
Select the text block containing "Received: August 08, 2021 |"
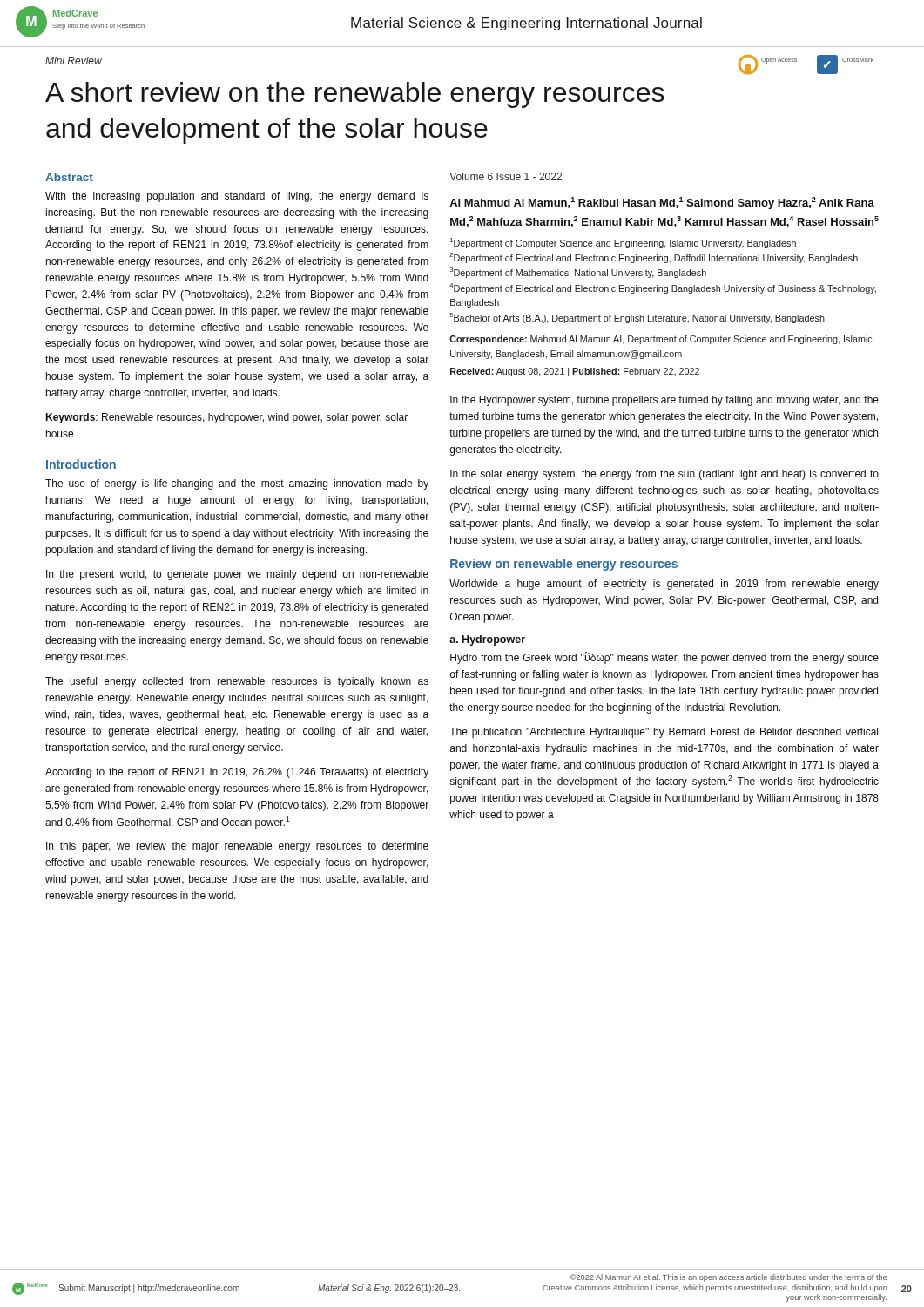(575, 371)
